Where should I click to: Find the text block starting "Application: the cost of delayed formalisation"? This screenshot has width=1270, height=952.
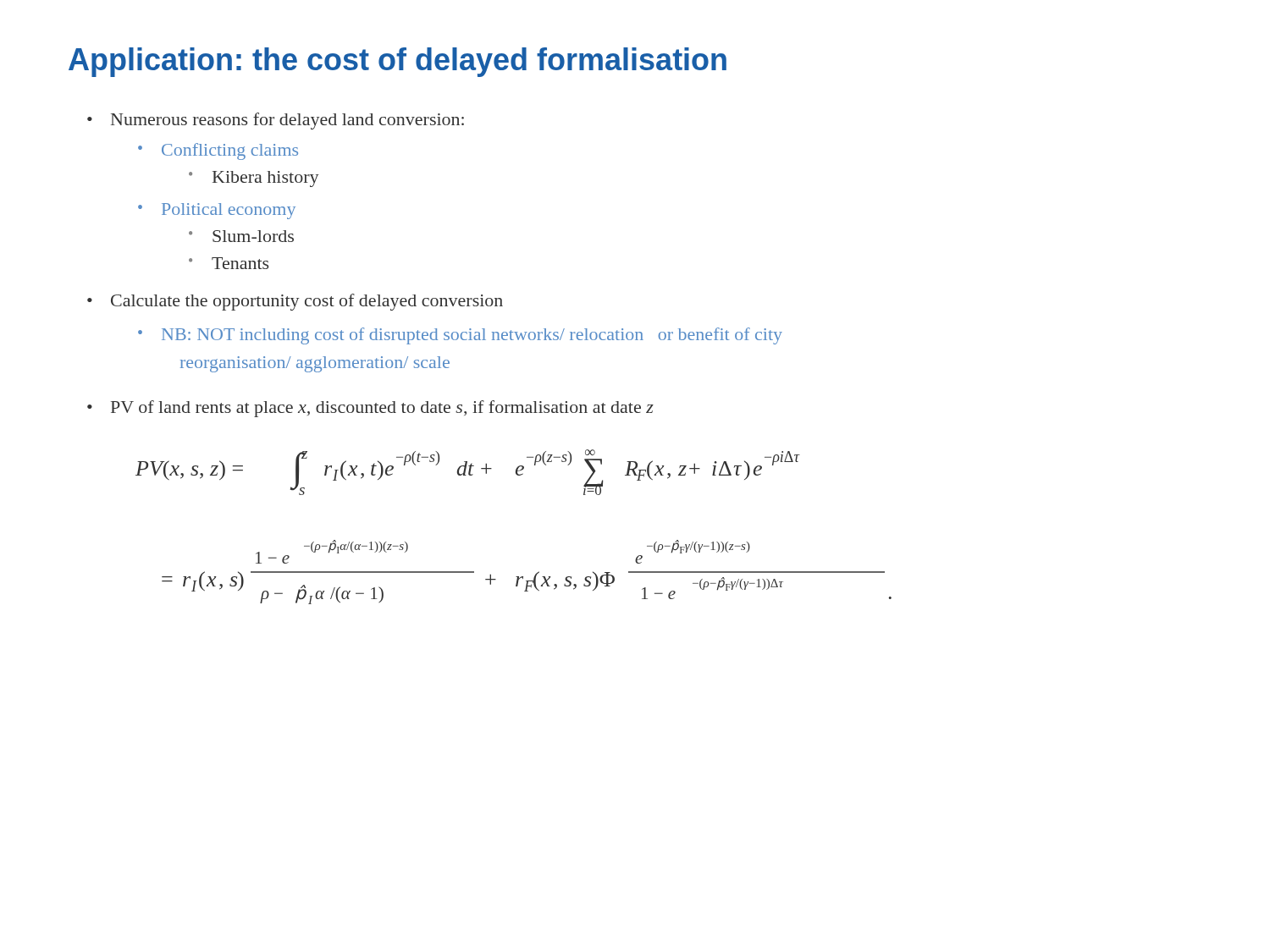[x=398, y=60]
